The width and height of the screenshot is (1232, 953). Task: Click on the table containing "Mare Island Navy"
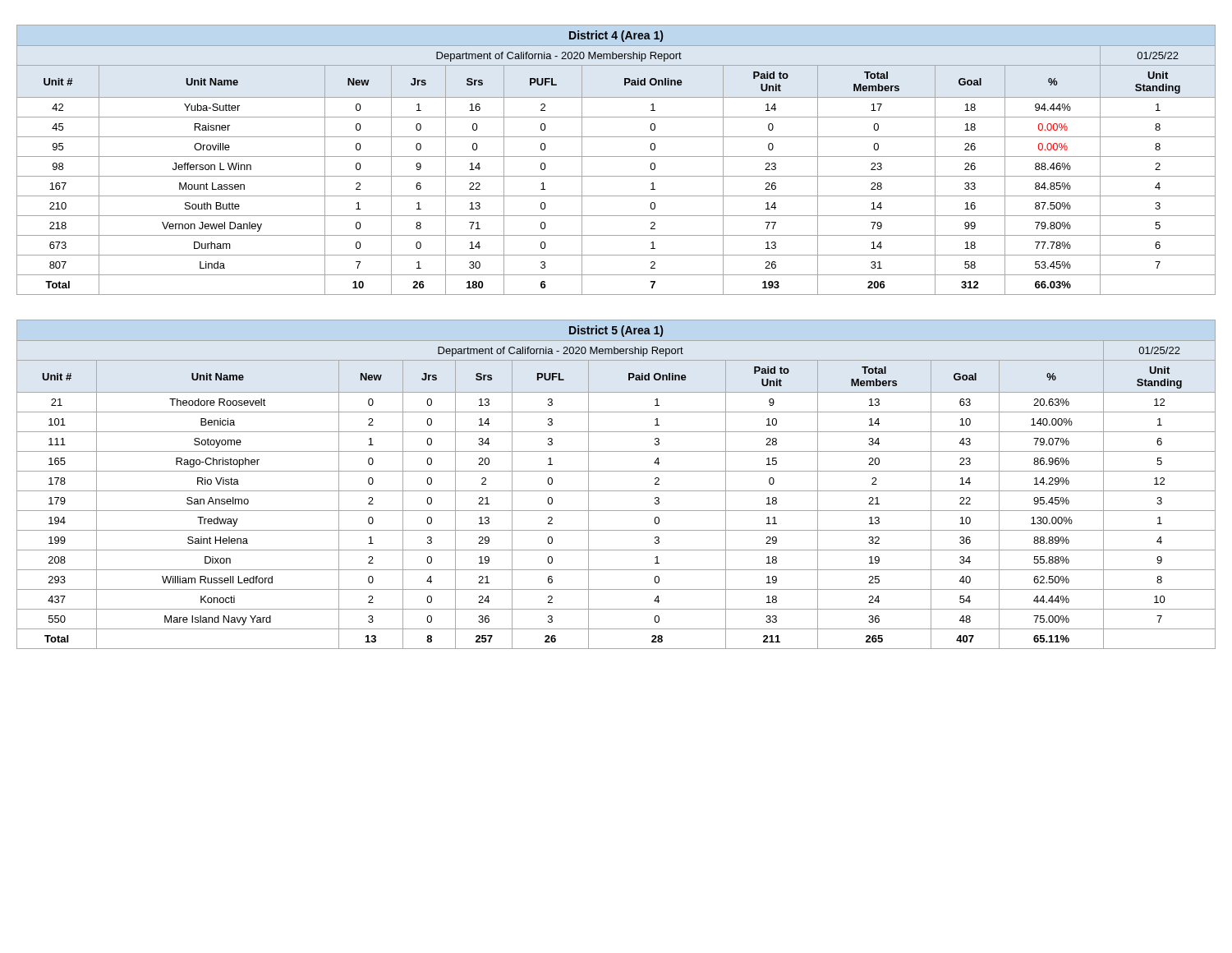(616, 484)
